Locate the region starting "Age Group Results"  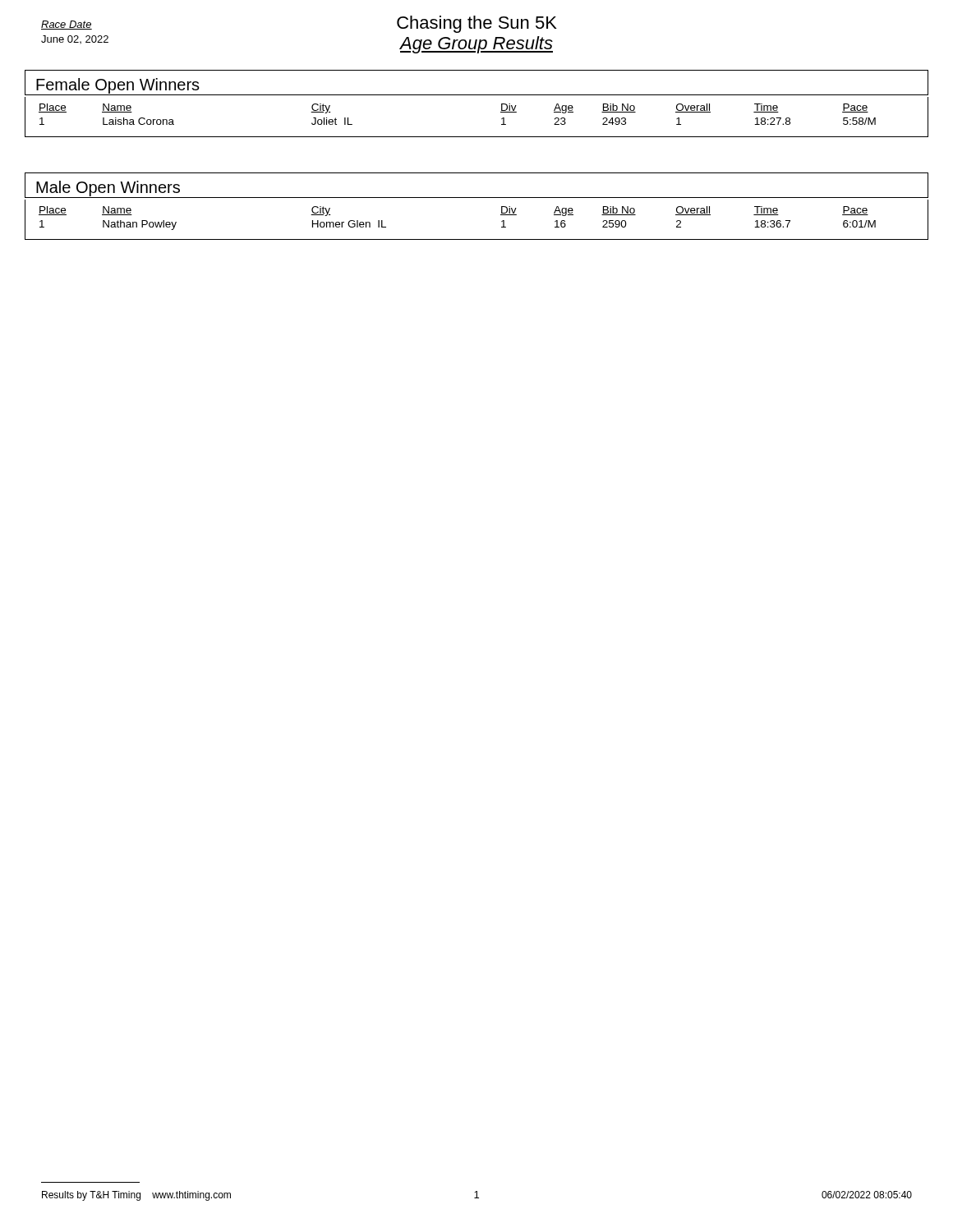[x=476, y=43]
